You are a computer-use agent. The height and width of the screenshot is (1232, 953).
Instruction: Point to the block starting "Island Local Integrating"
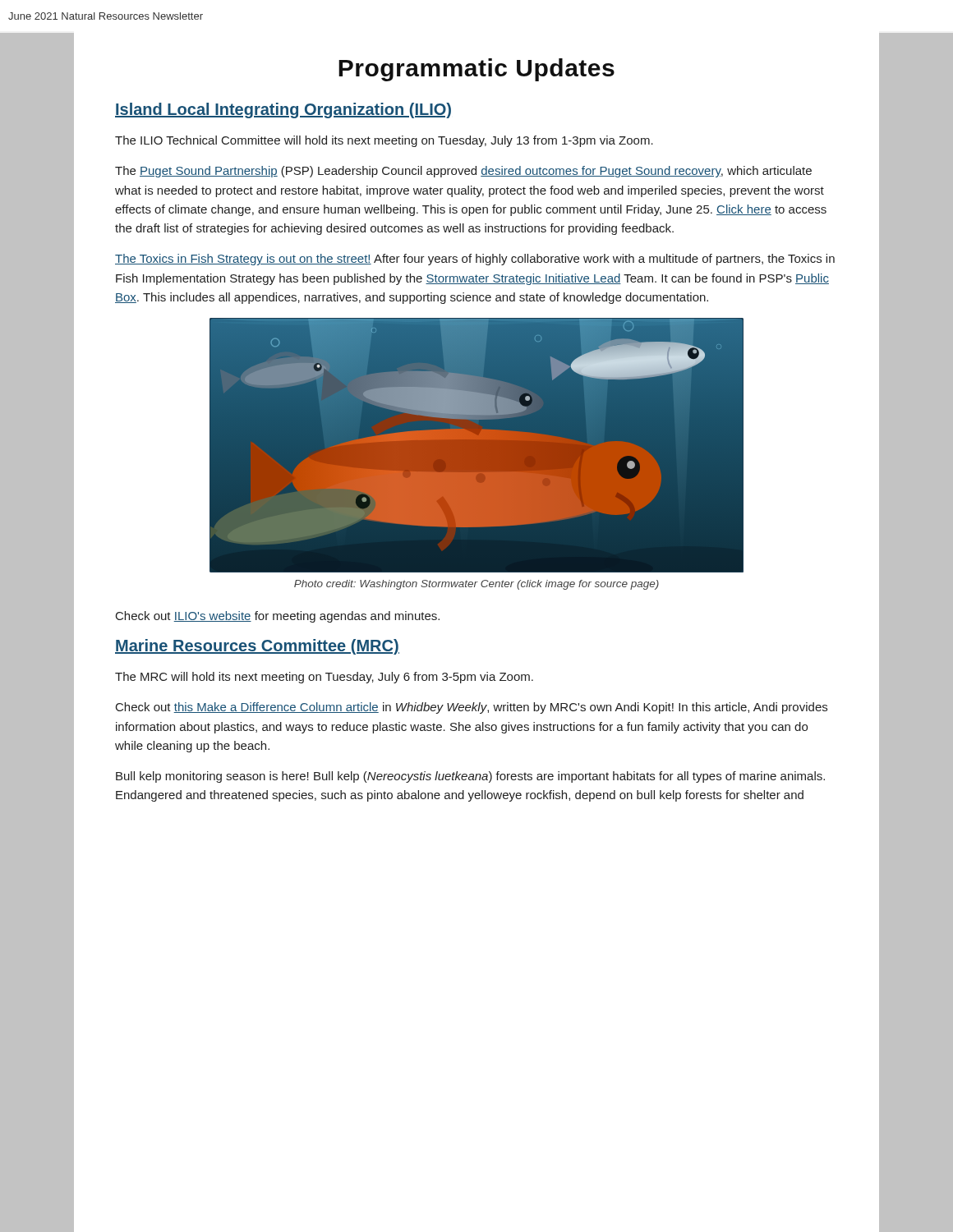point(283,110)
